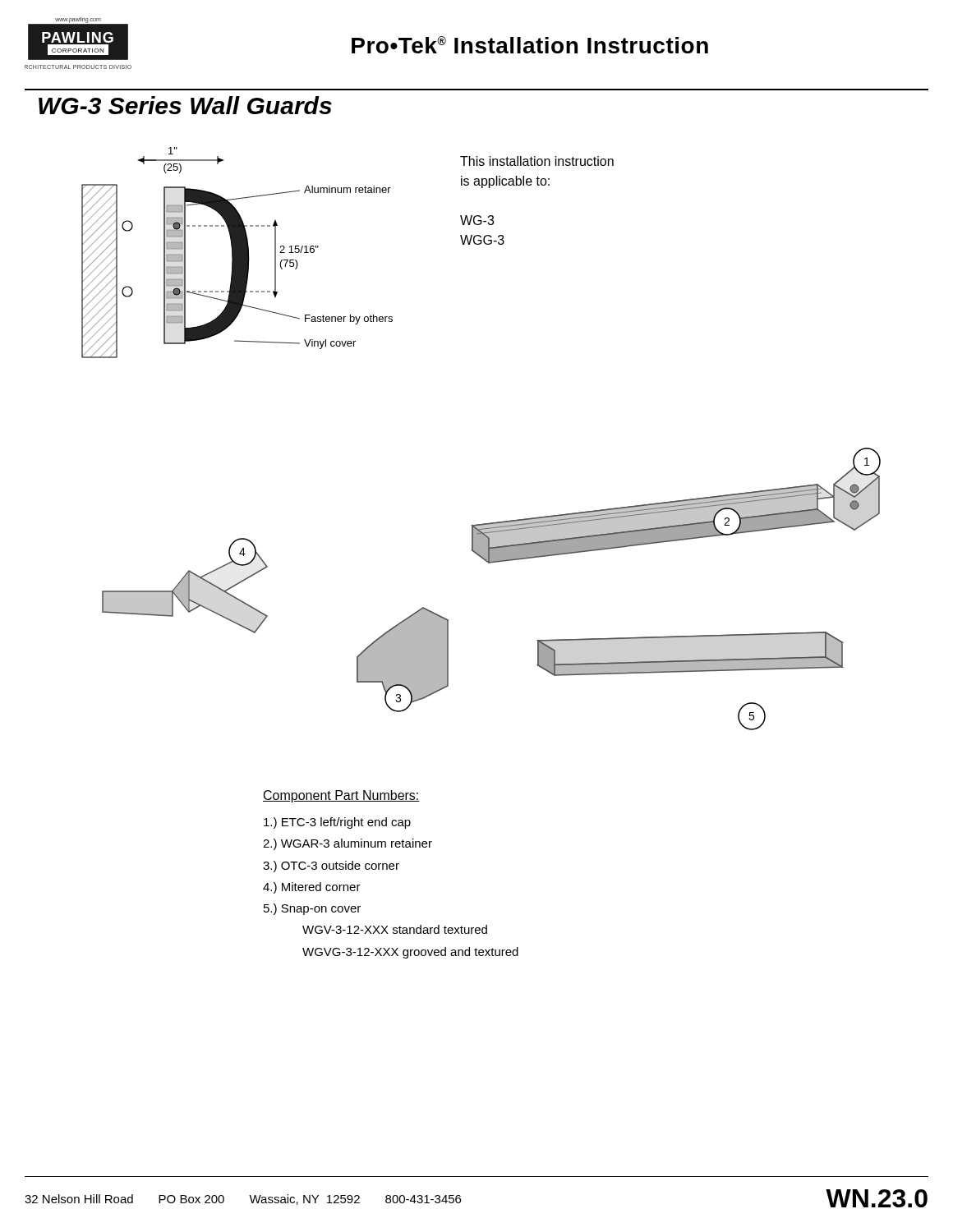This screenshot has width=953, height=1232.
Task: Click on the list item with the text "4.) Mitered corner"
Action: pos(312,886)
